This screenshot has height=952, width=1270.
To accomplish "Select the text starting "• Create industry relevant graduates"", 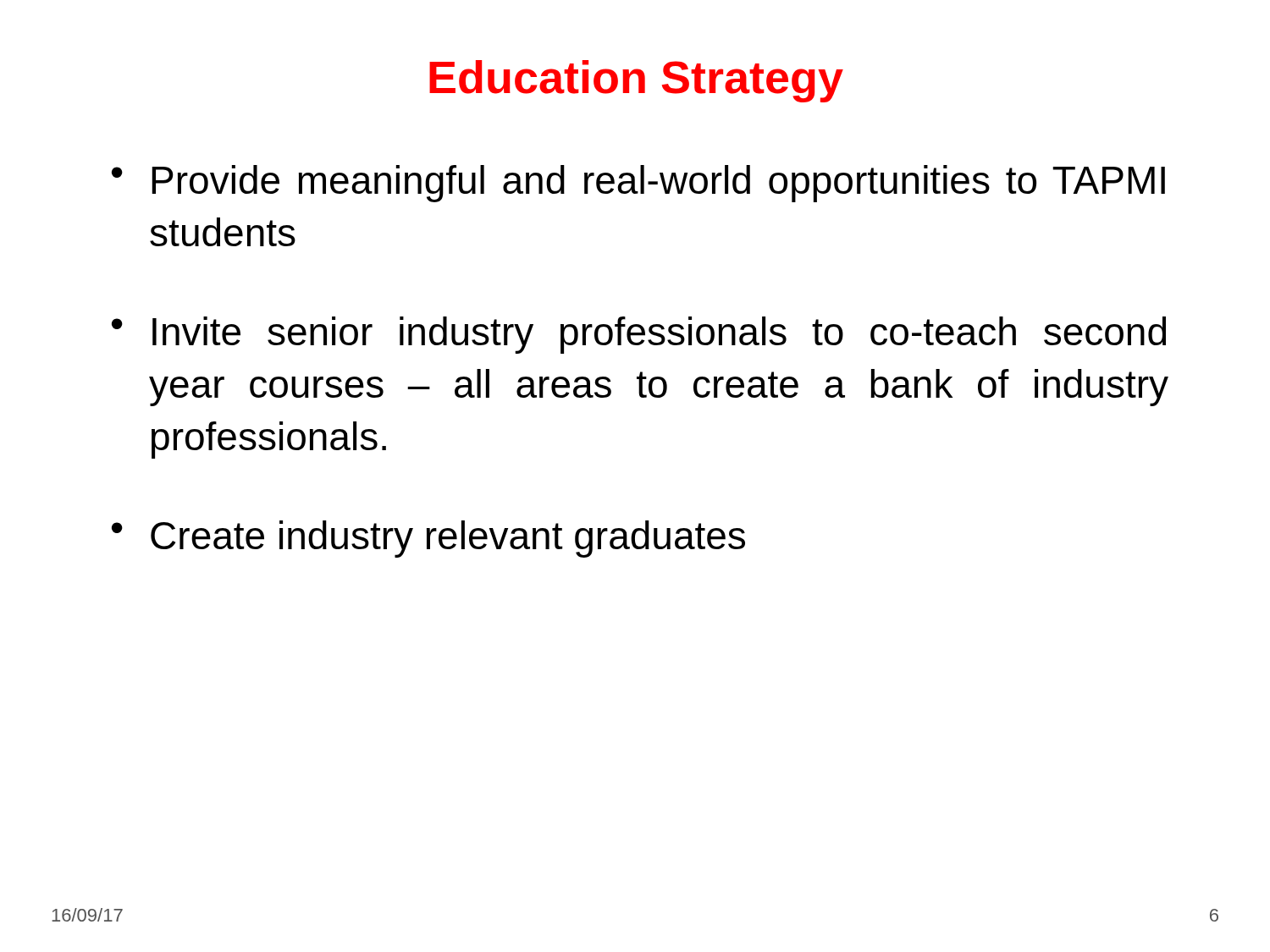I will [x=428, y=536].
